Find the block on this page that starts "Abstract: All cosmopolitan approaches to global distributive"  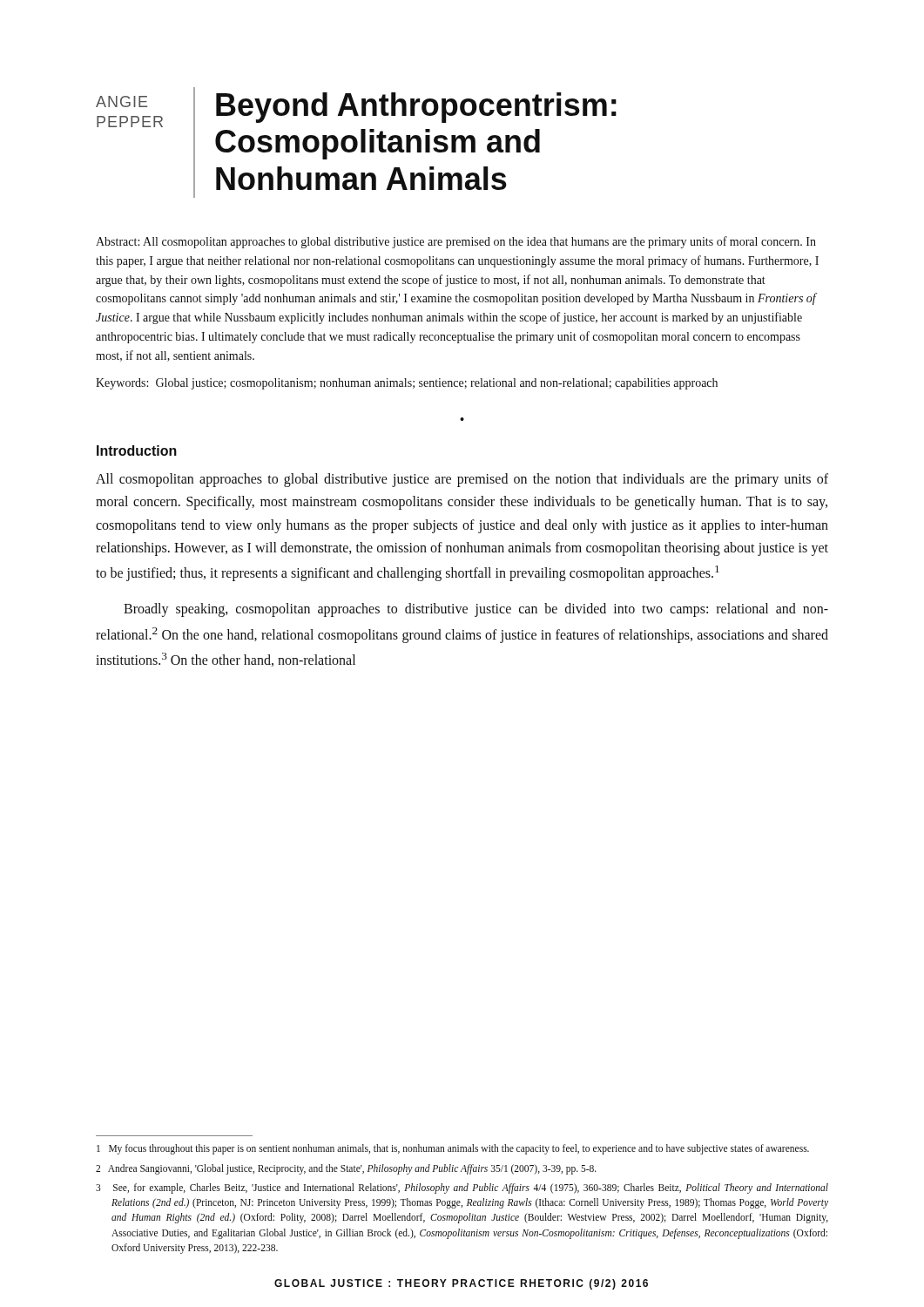click(457, 299)
